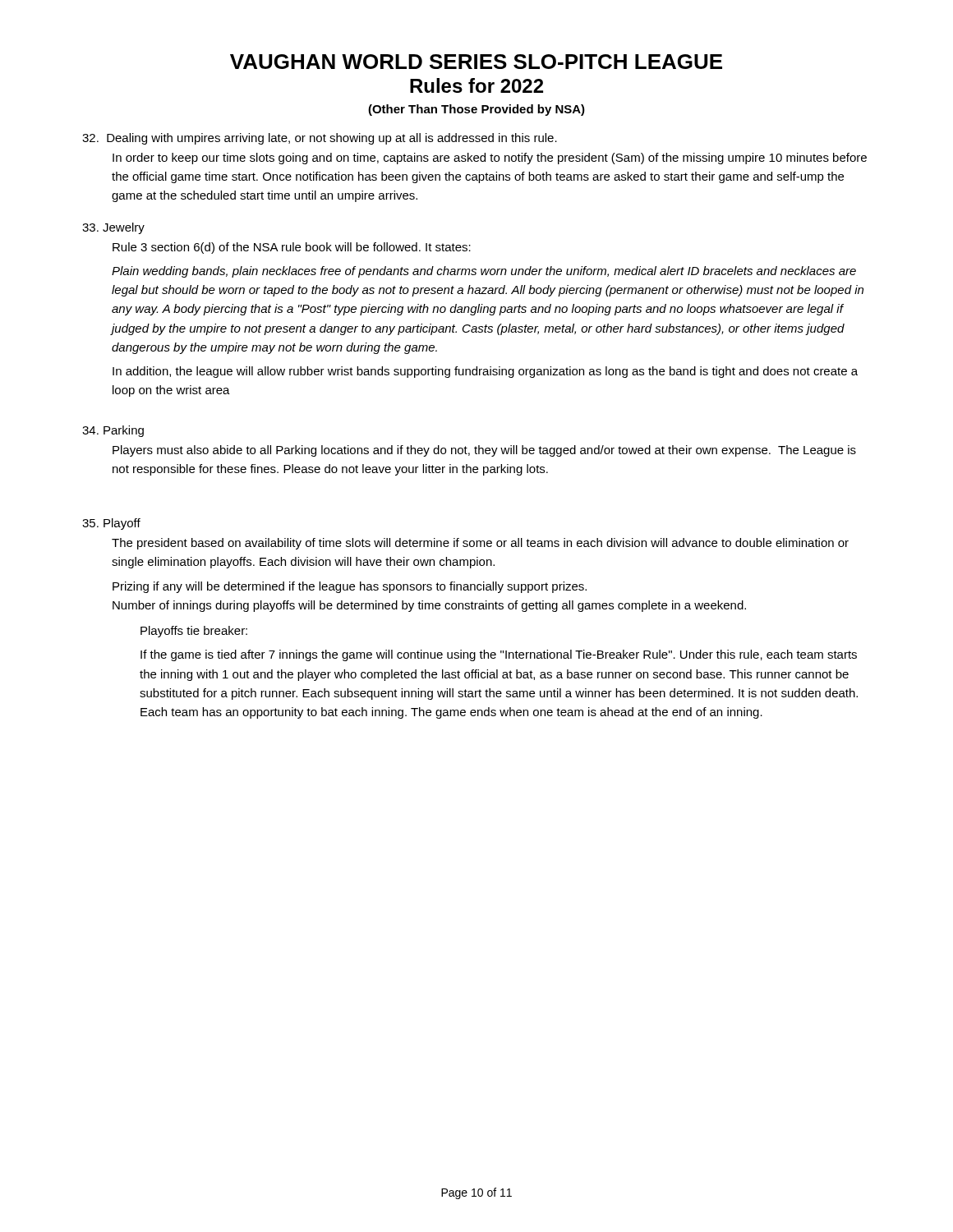
Task: Find the list item with the text "35. Playoff The president based on"
Action: (x=476, y=619)
